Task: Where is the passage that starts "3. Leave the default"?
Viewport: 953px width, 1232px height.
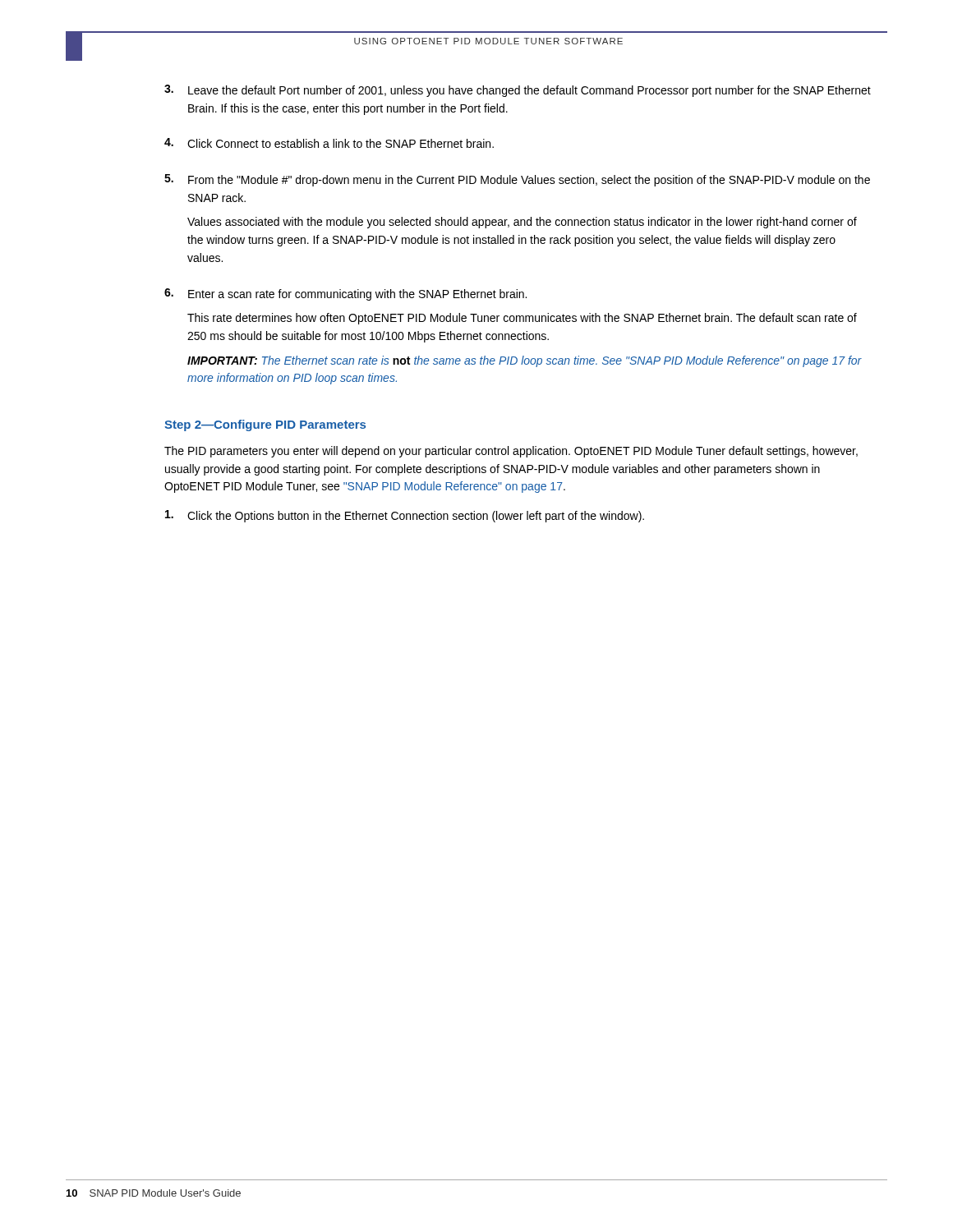Action: click(518, 103)
